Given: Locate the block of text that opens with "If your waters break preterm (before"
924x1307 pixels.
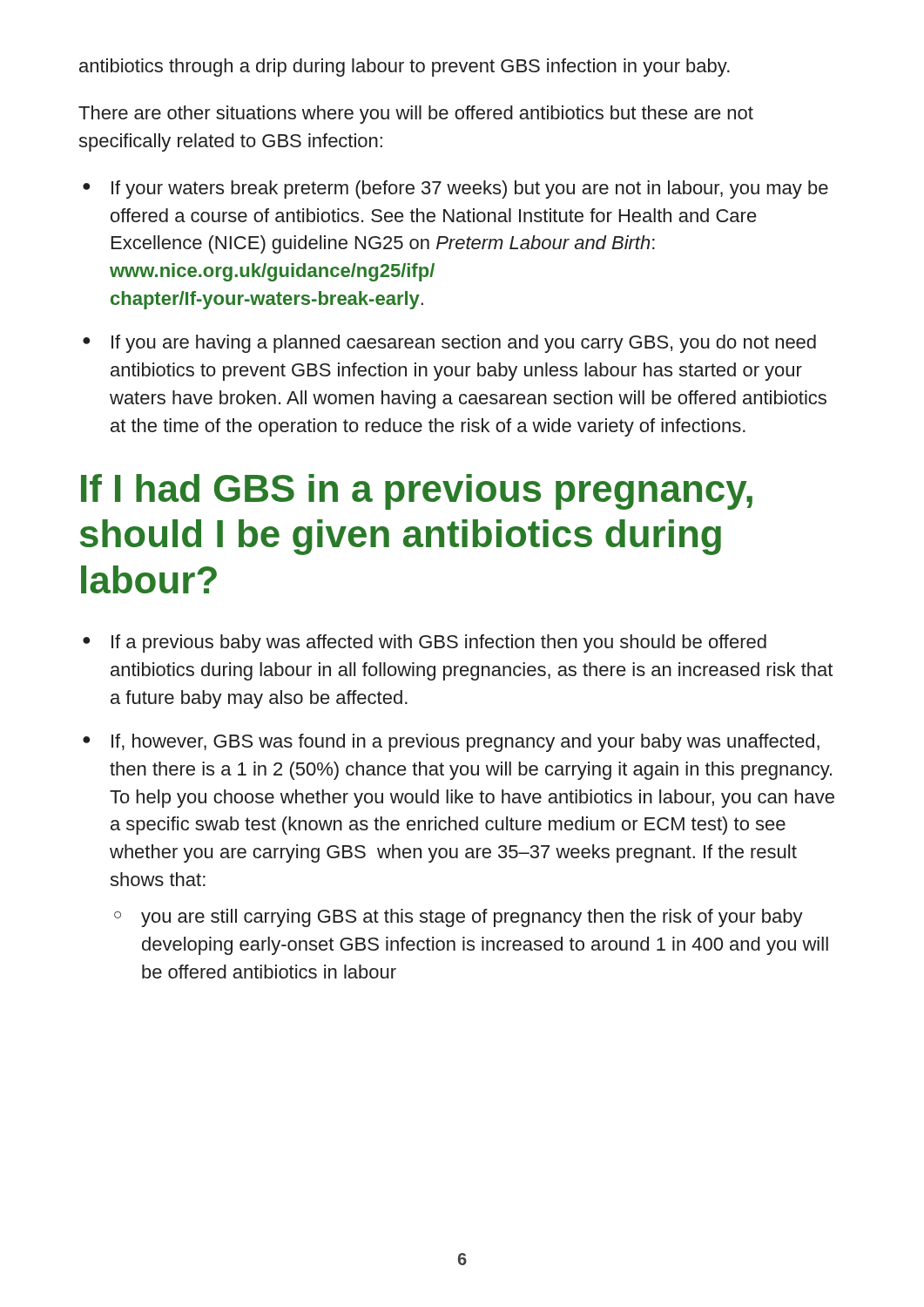Looking at the screenshot, I should [x=469, y=243].
